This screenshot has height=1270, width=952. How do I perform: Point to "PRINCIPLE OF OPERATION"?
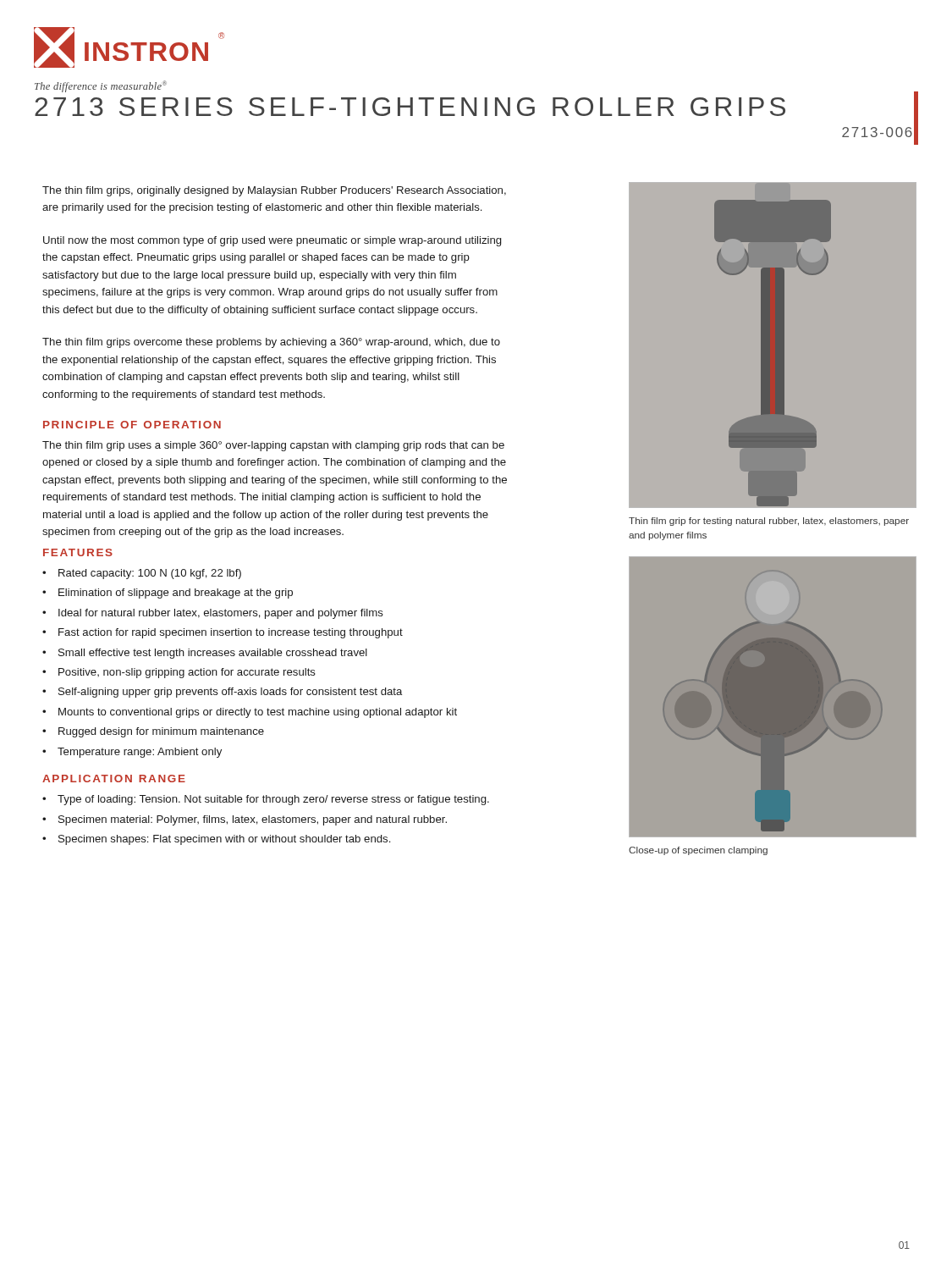[132, 425]
